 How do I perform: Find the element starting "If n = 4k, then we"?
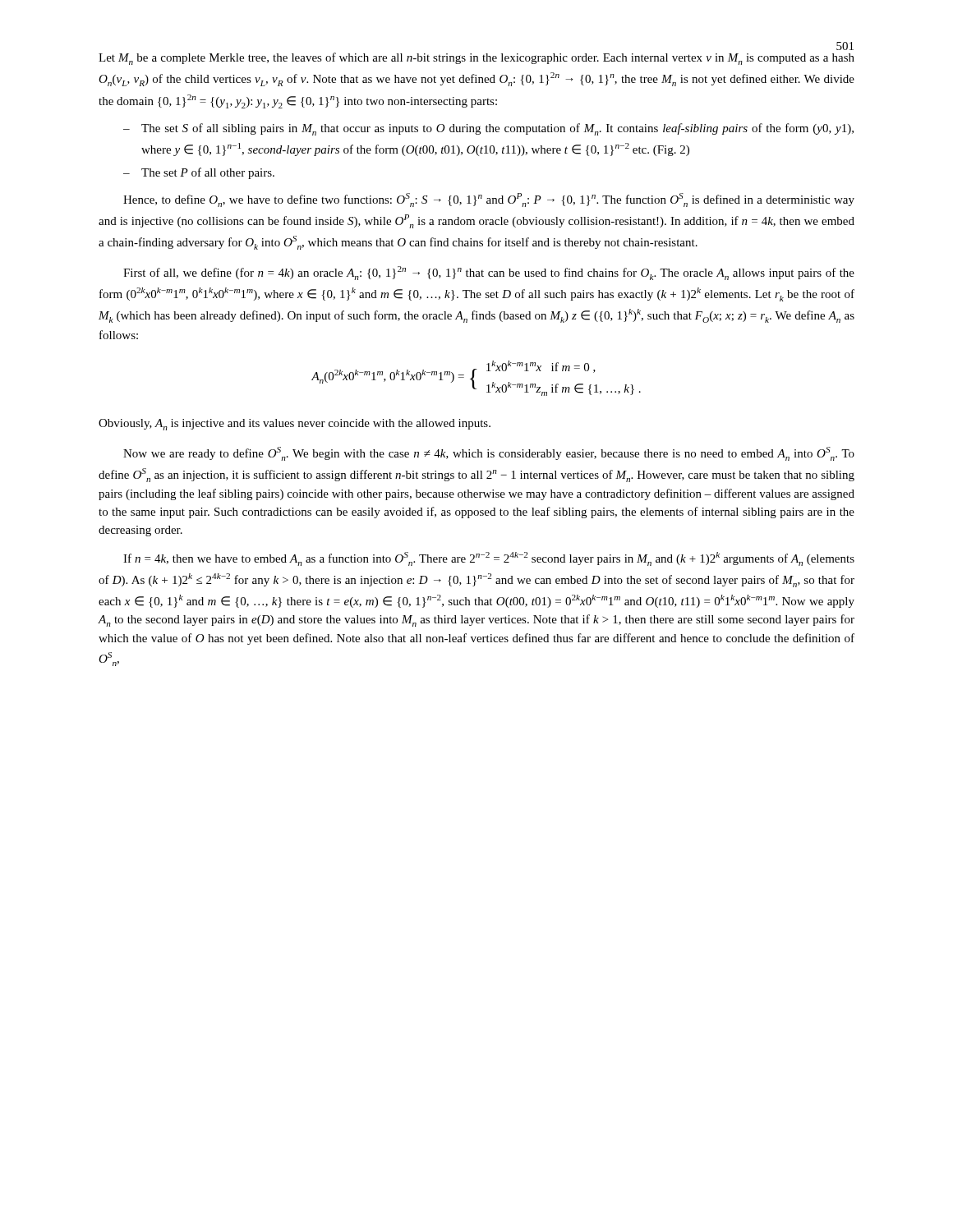pyautogui.click(x=476, y=609)
